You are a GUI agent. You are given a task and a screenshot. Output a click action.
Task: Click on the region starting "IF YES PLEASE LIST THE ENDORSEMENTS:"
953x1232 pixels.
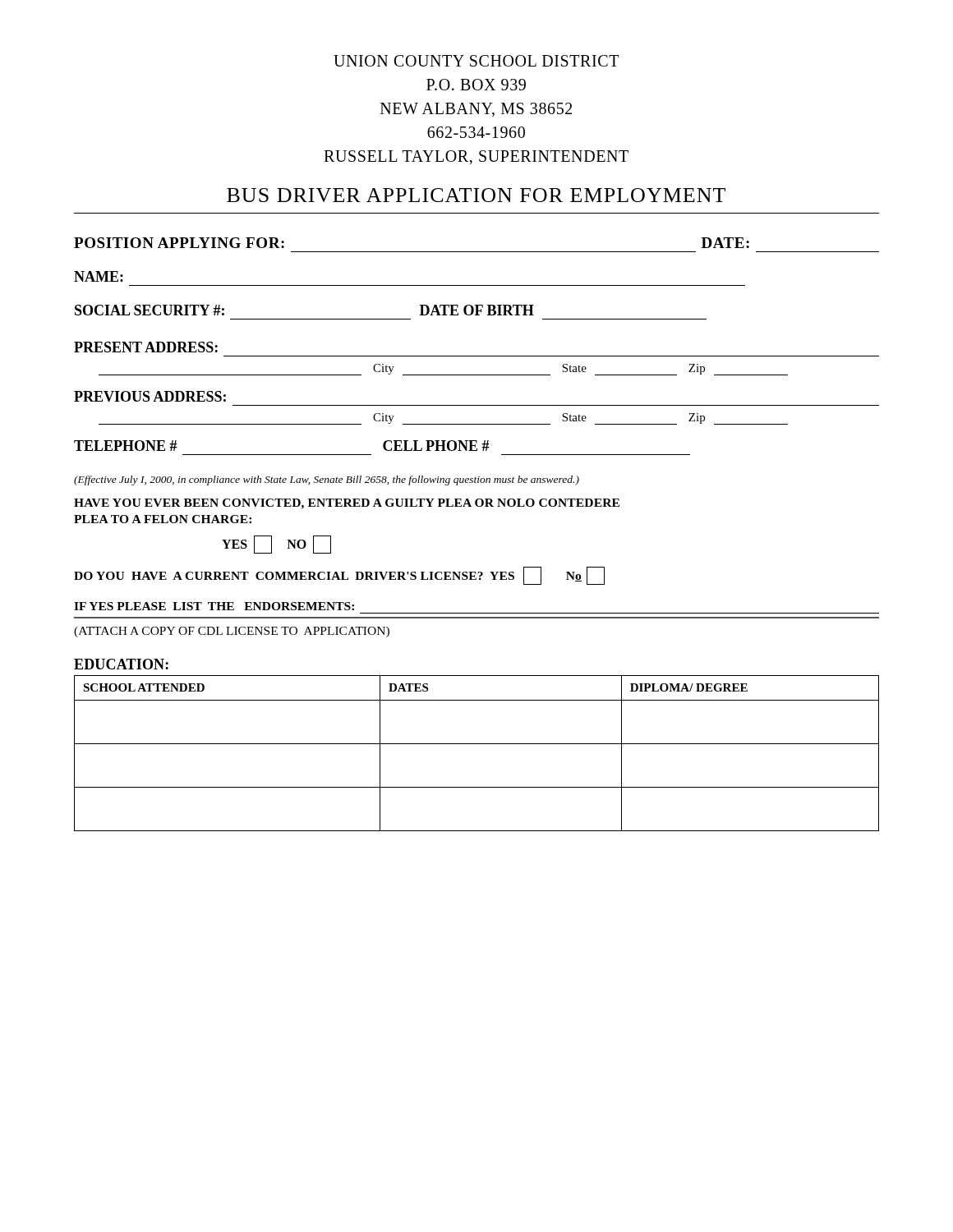coord(476,605)
